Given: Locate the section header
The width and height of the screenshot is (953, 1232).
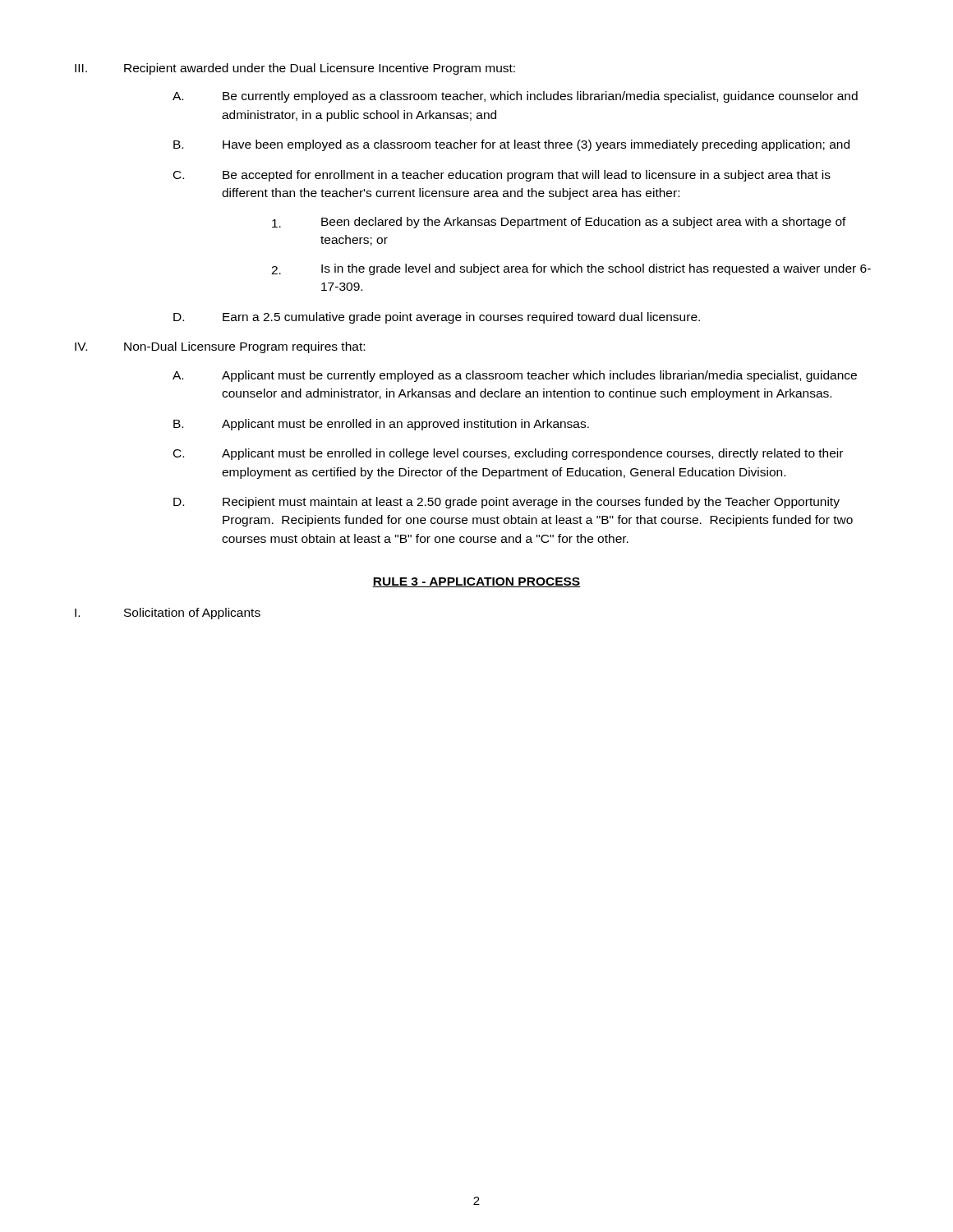Looking at the screenshot, I should click(x=476, y=581).
